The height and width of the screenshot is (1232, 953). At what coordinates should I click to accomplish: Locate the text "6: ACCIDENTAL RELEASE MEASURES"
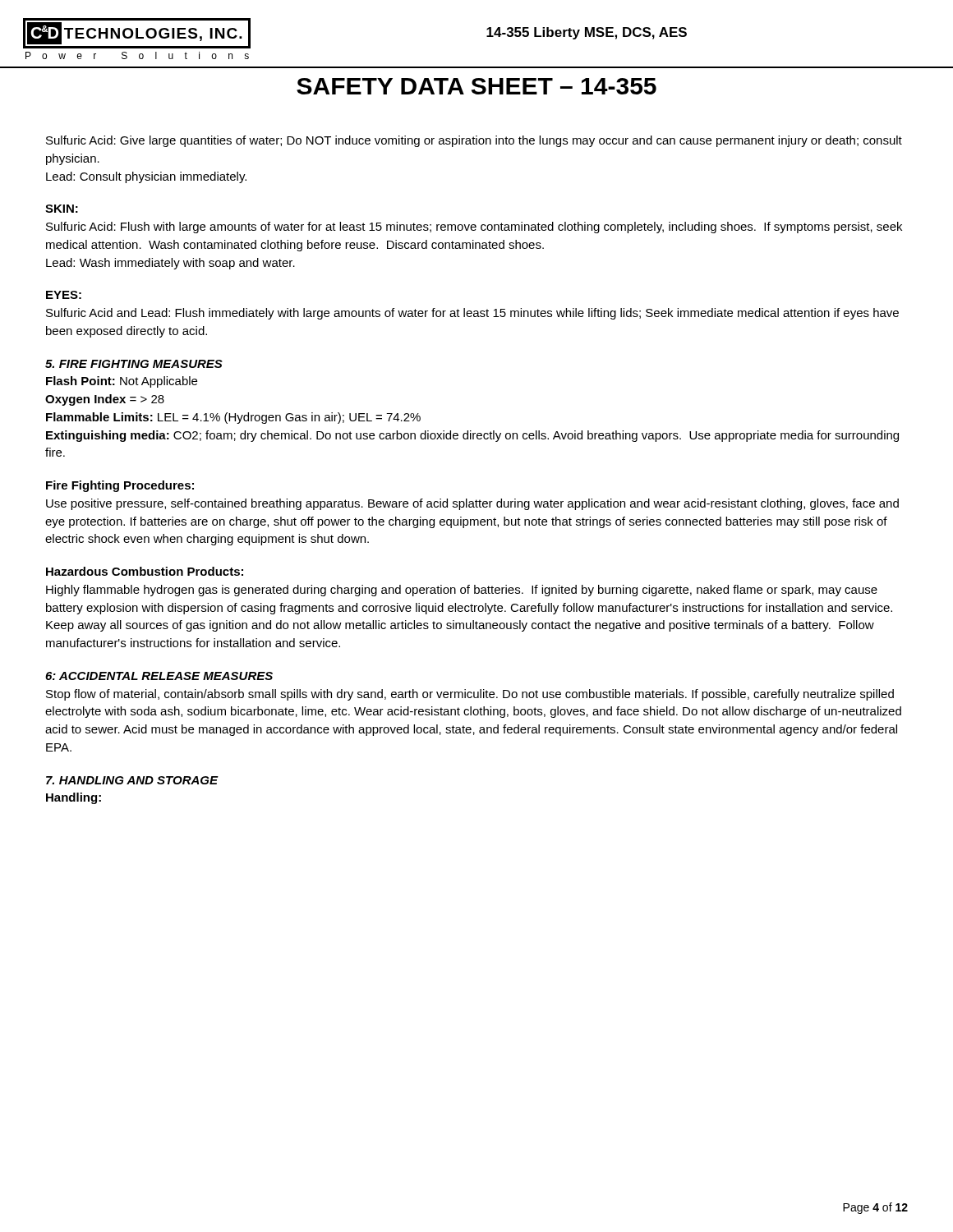[x=159, y=675]
